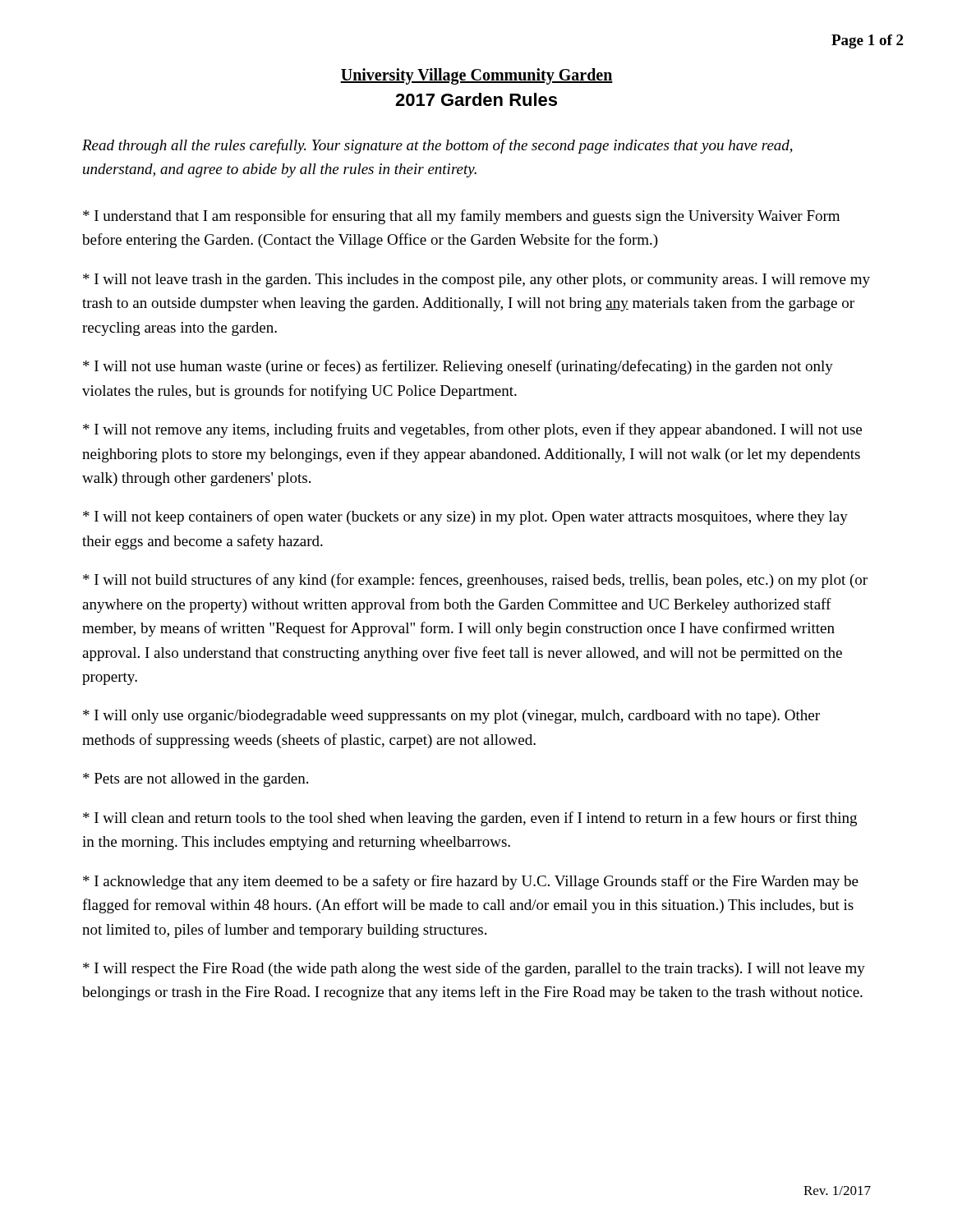Click the passage that begins "I will not build structures of any"
Viewport: 953px width, 1232px height.
point(475,628)
